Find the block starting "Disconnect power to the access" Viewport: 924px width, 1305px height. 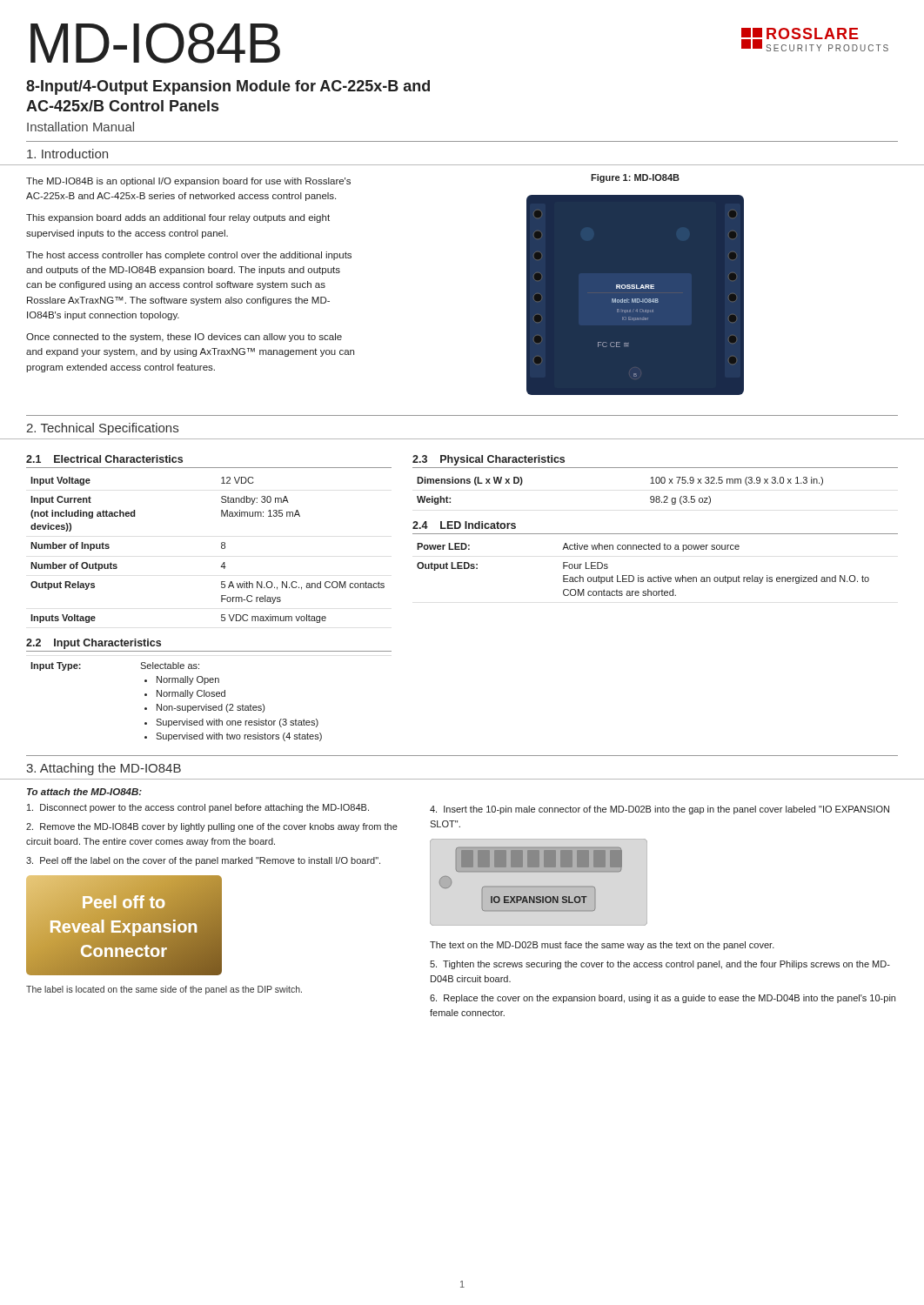[x=198, y=807]
